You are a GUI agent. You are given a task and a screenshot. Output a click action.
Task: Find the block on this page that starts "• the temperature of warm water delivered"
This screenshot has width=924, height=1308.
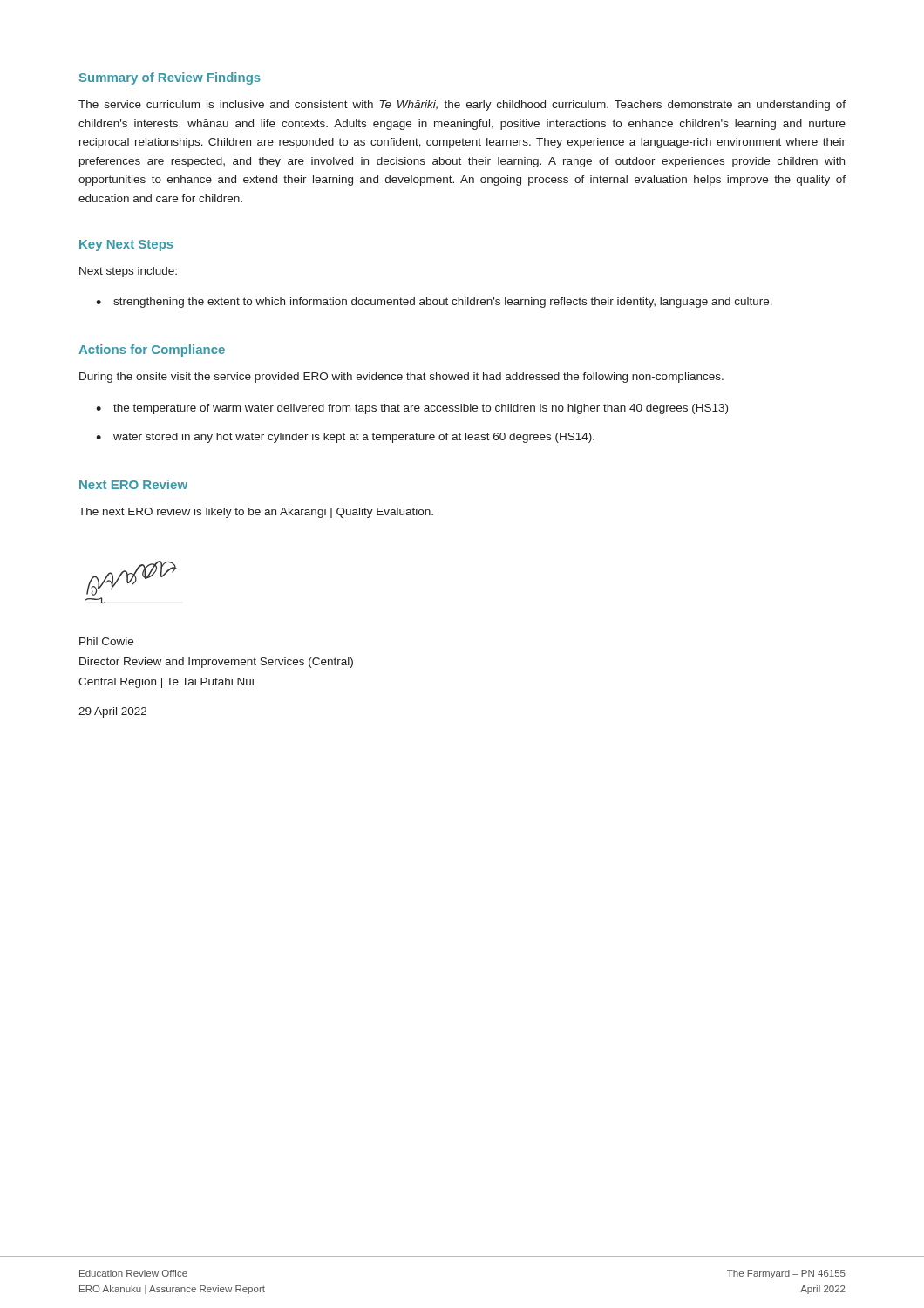pos(471,409)
